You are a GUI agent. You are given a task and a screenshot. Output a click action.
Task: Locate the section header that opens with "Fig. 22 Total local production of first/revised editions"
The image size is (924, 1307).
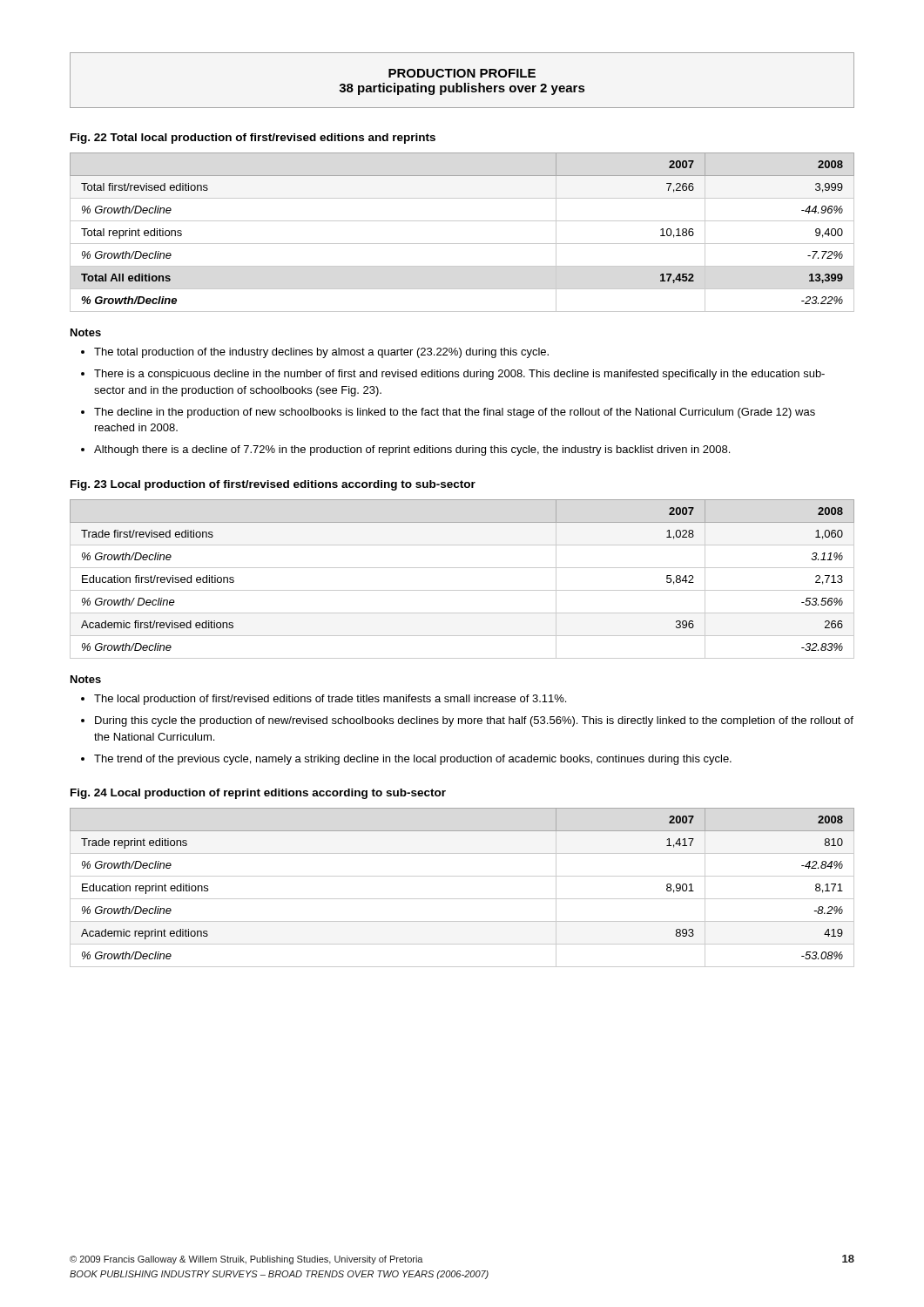[x=253, y=137]
